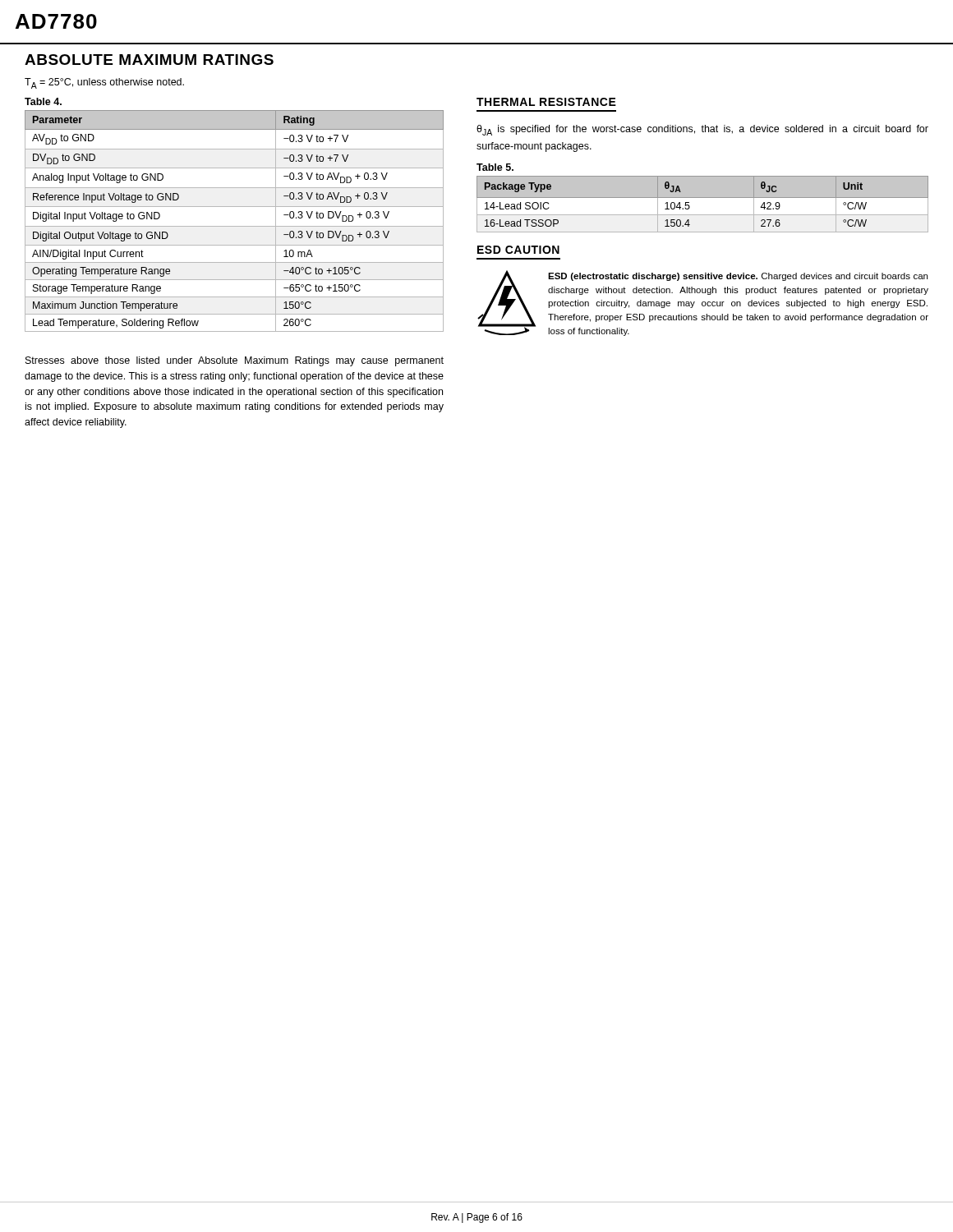
Task: Select the element starting "THERMAL RESISTANCE"
Action: coord(546,103)
